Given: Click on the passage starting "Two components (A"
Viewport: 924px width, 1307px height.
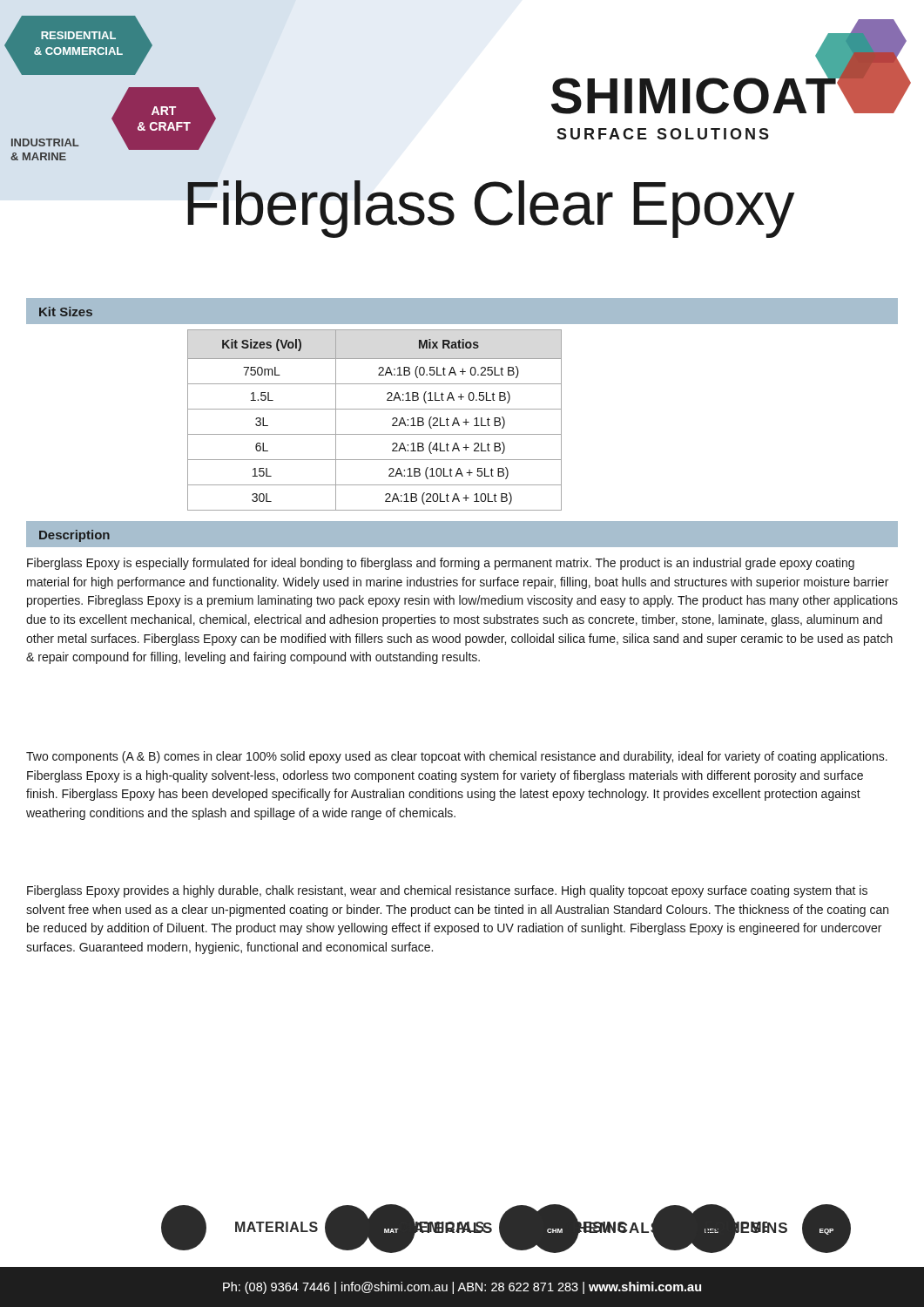Looking at the screenshot, I should tap(457, 785).
